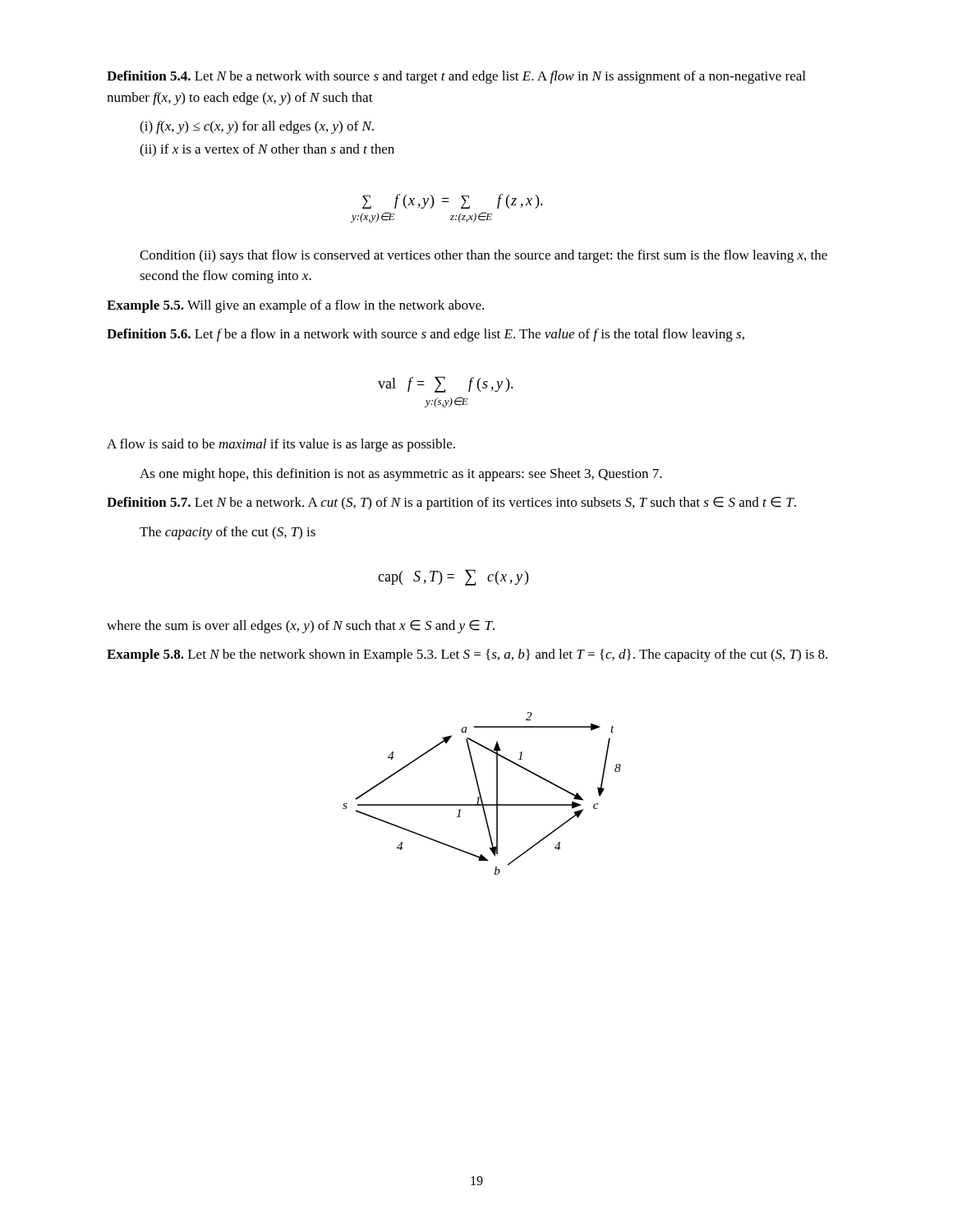The width and height of the screenshot is (953, 1232).
Task: Find the block on this page that starts "The capacity of the cut (S, T)"
Action: 228,533
